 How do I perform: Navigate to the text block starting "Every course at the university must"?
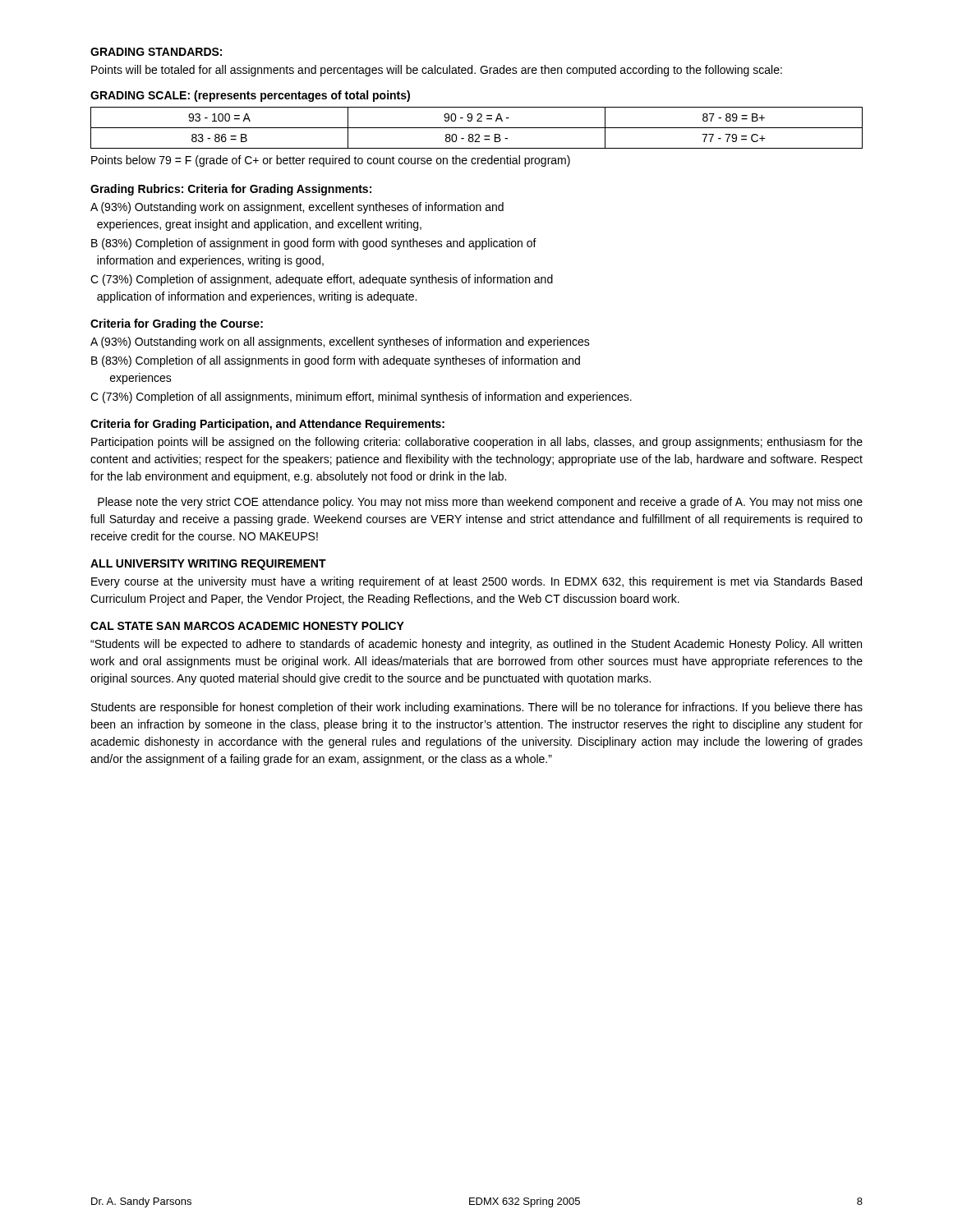tap(476, 590)
